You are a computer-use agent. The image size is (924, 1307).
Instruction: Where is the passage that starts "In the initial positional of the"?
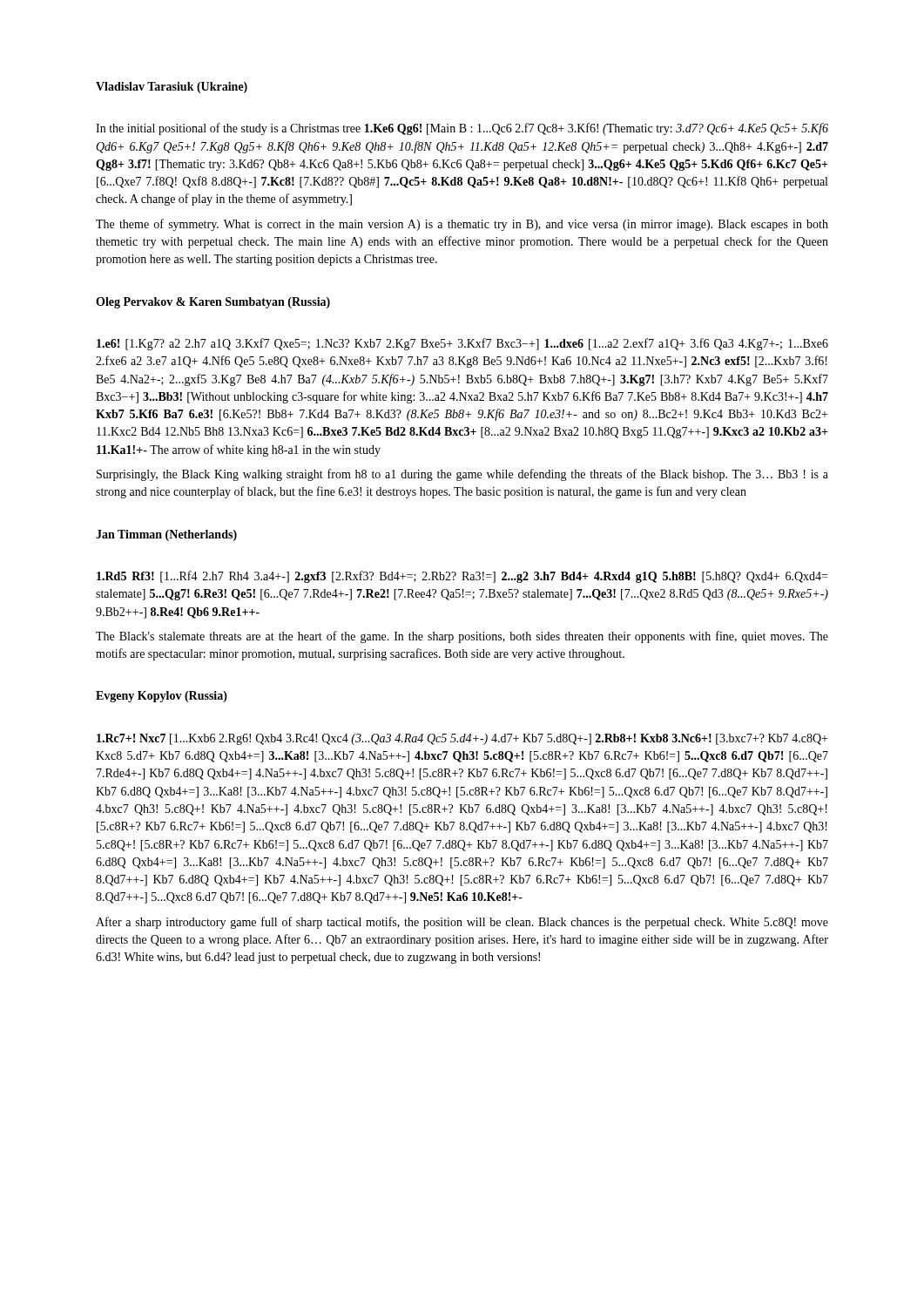tap(462, 195)
